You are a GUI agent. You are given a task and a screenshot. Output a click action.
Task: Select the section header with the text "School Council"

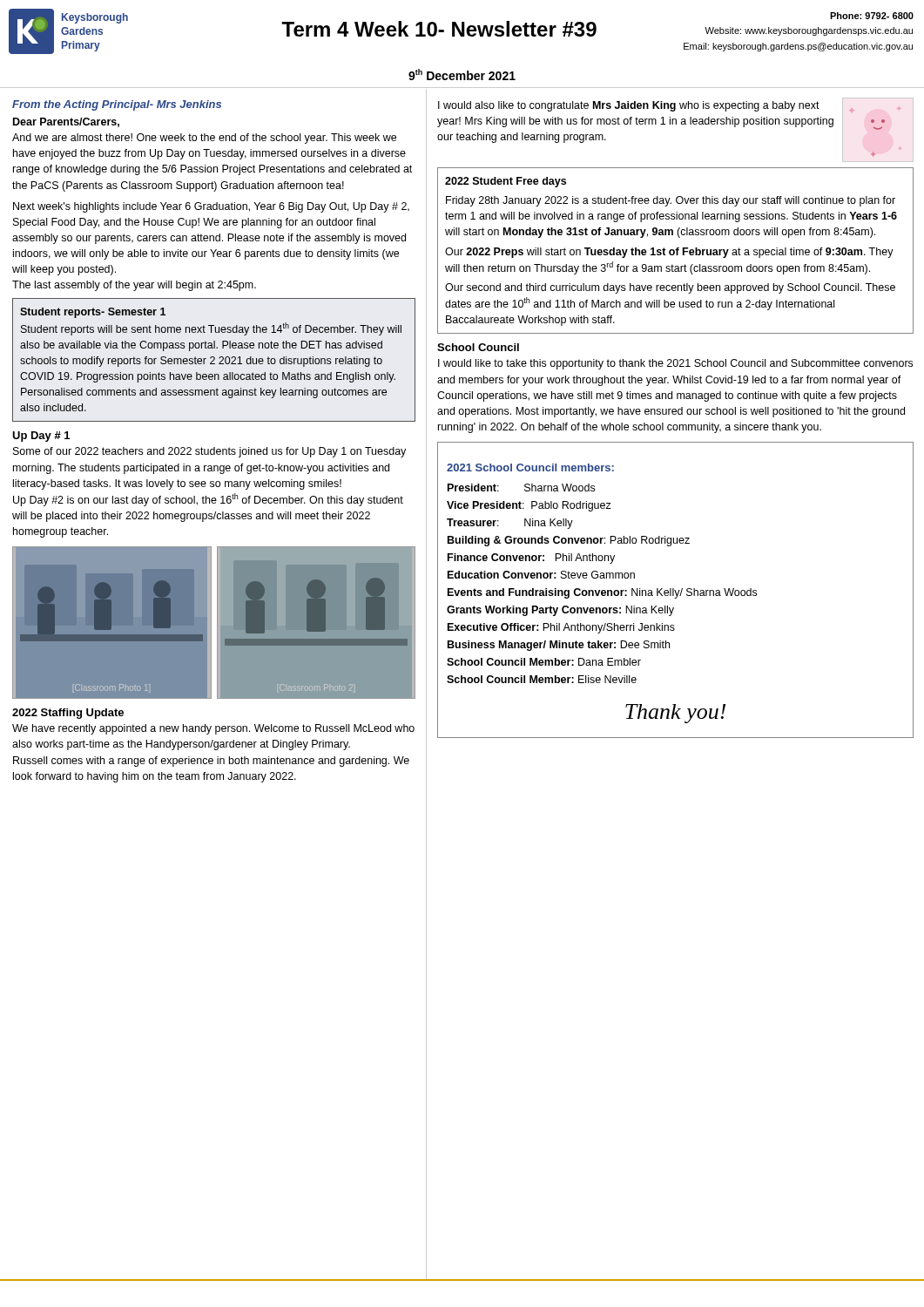[x=675, y=348]
